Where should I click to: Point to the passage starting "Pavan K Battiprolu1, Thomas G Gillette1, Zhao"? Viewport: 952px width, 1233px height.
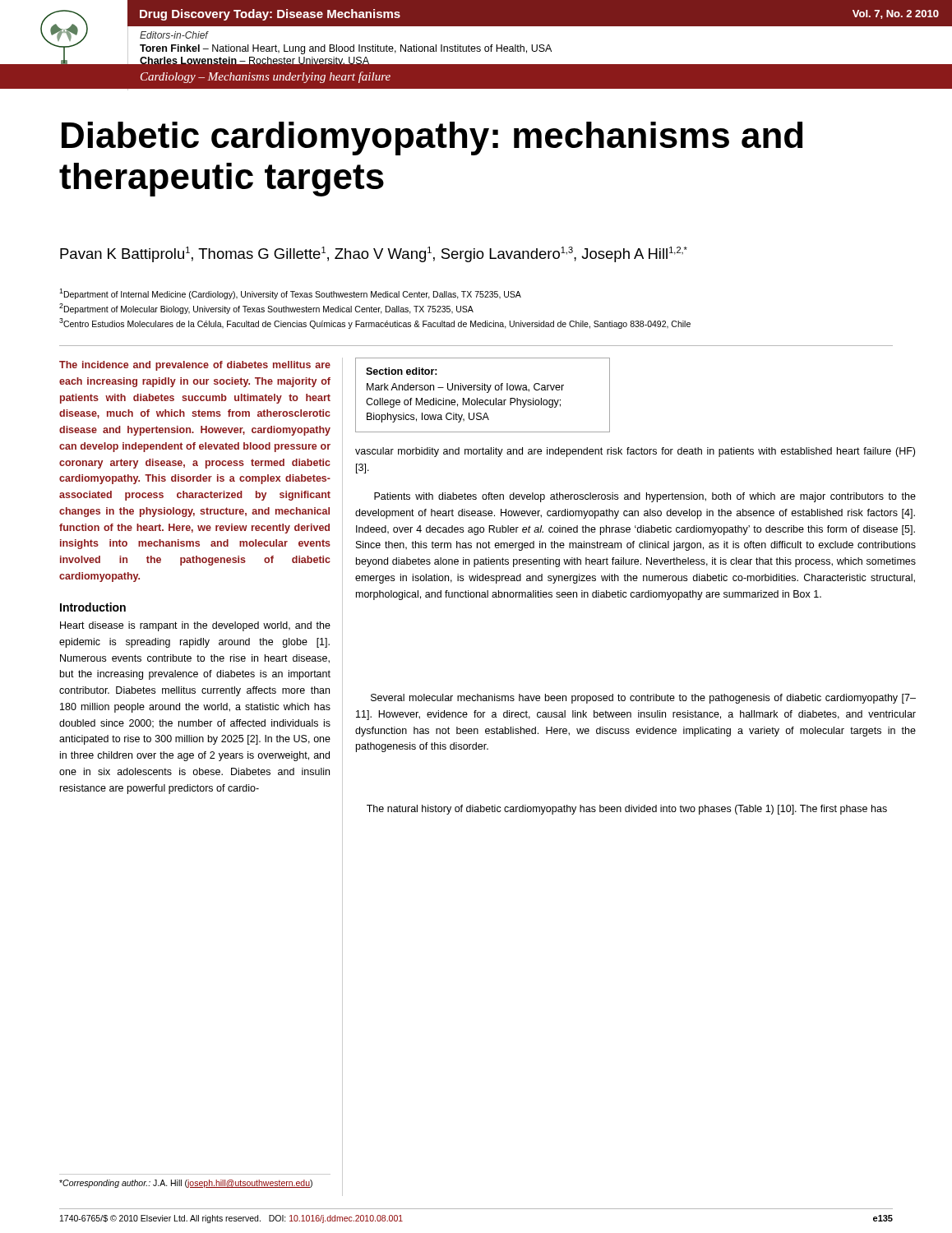coord(373,254)
